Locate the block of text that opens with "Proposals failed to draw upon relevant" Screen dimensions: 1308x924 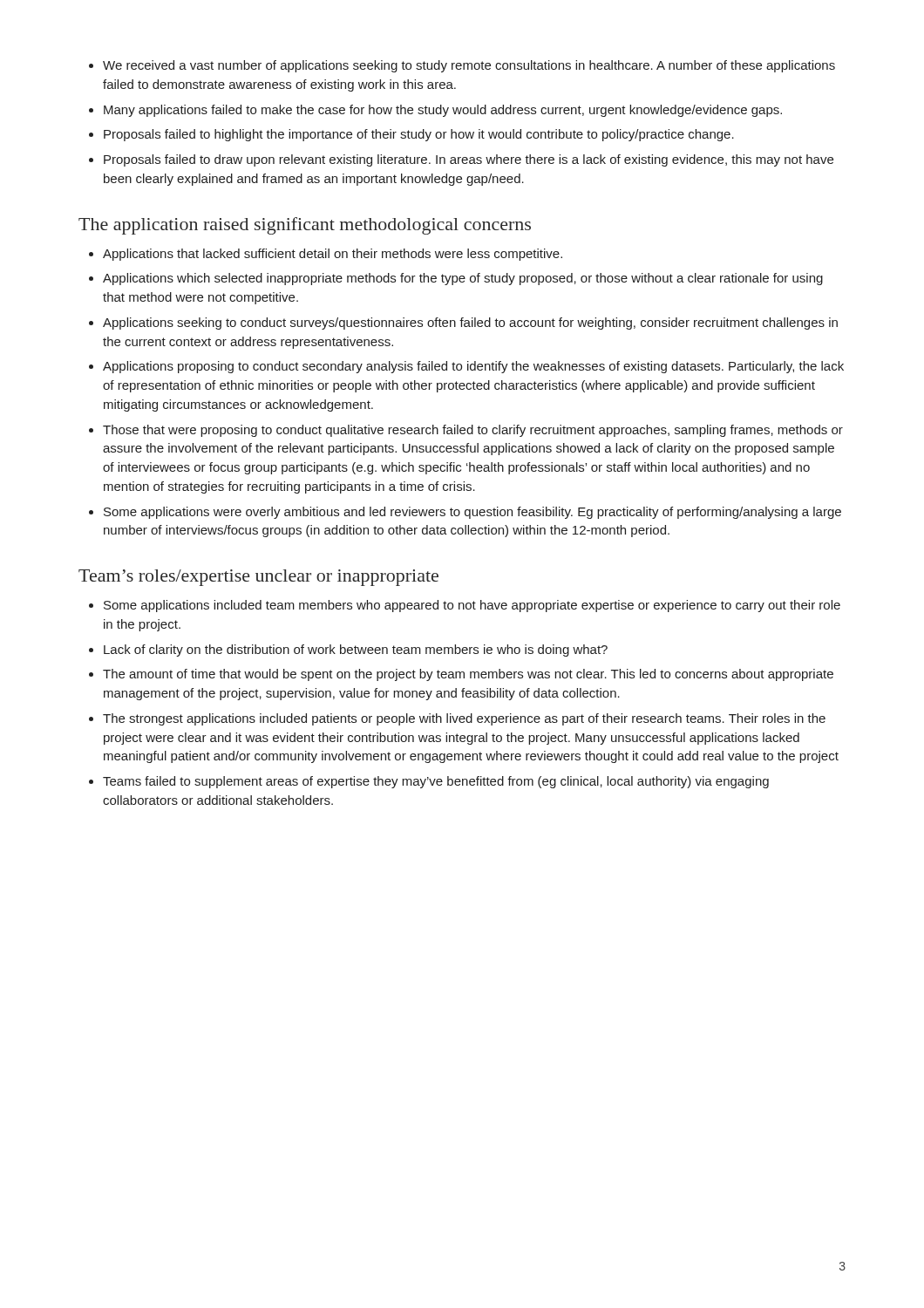tap(468, 169)
